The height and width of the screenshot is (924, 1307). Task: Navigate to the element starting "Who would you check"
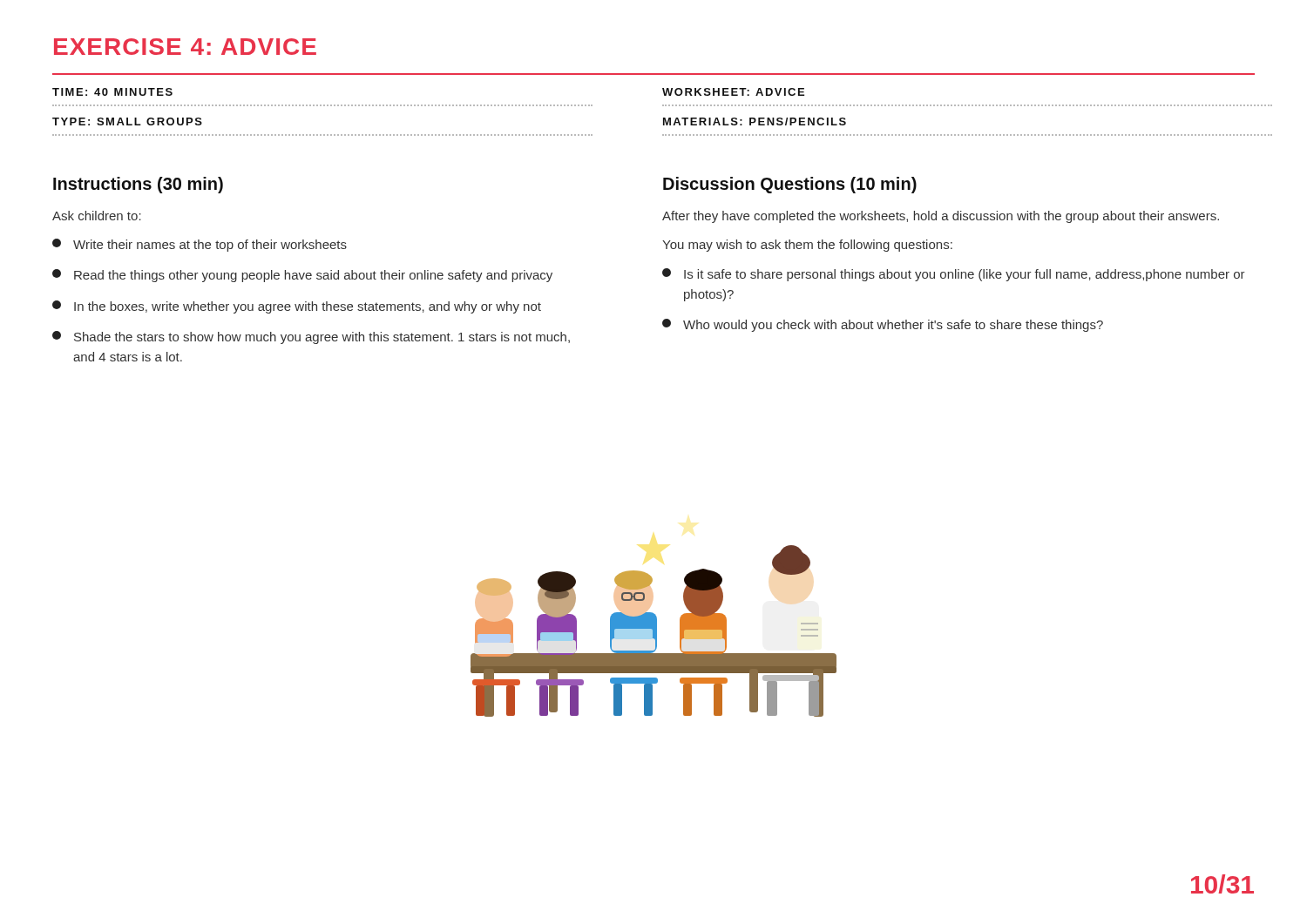[x=883, y=325]
